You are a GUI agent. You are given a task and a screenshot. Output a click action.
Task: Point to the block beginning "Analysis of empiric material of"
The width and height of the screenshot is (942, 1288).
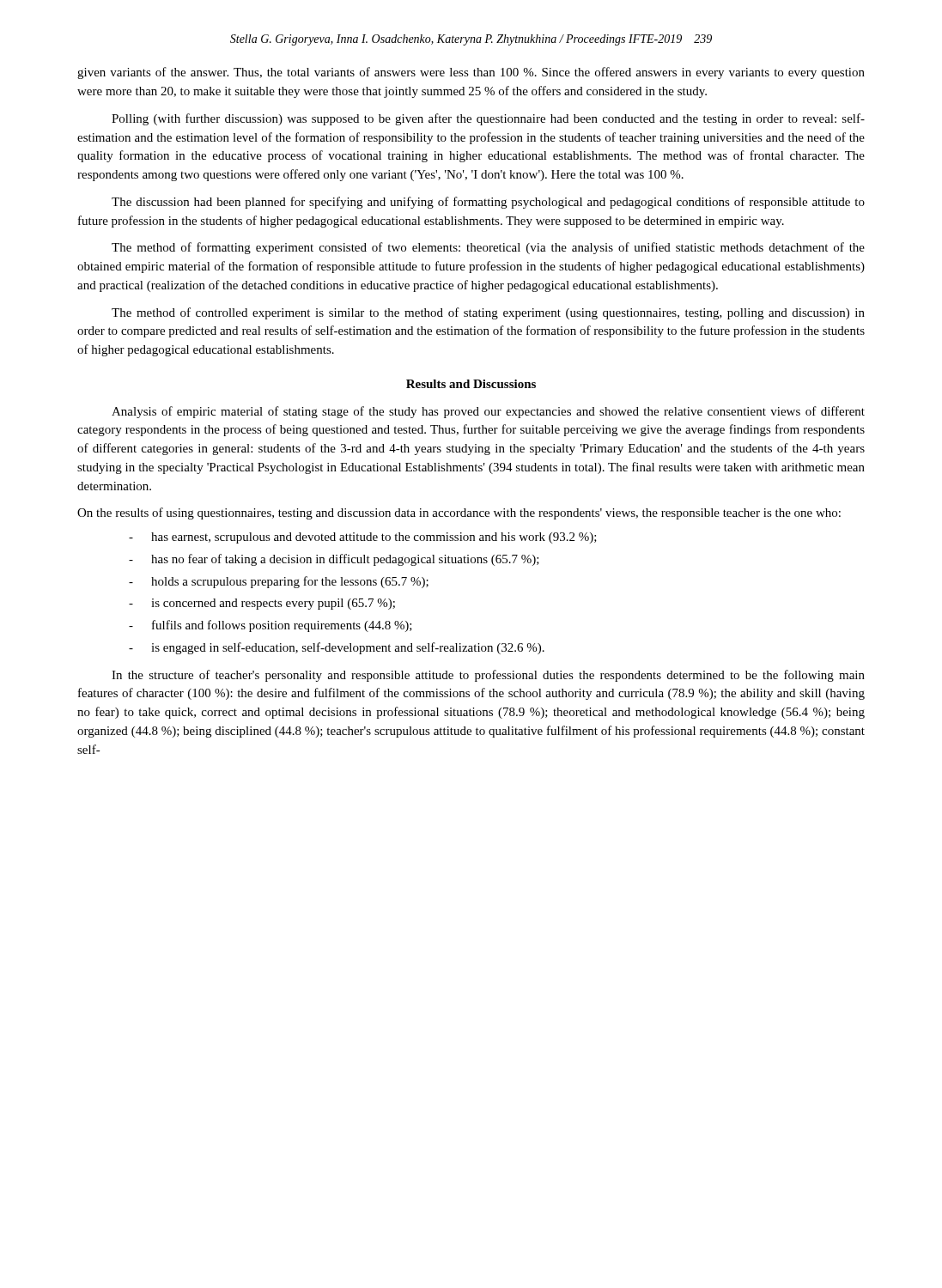coord(471,449)
